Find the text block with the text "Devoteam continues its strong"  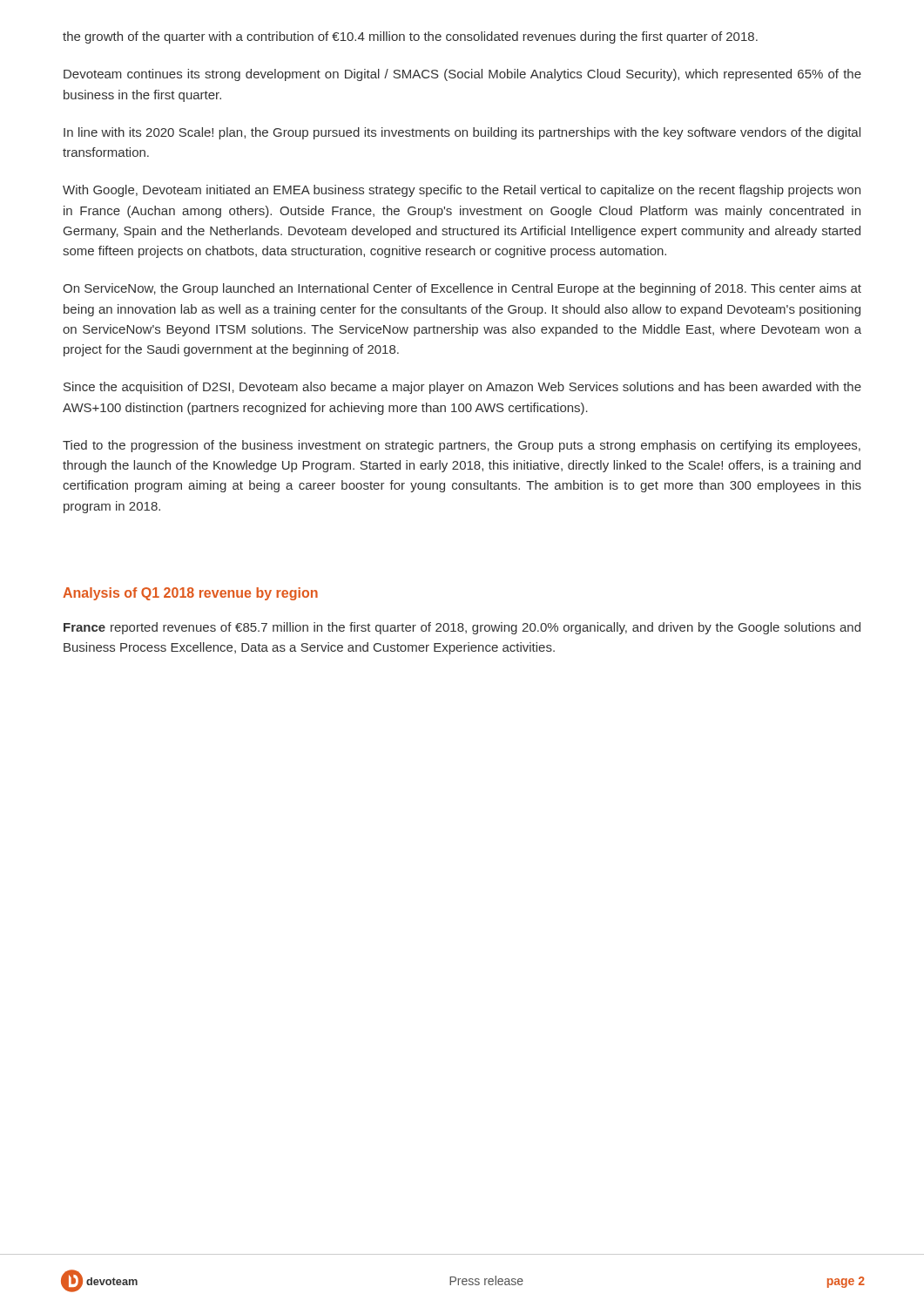tap(462, 84)
